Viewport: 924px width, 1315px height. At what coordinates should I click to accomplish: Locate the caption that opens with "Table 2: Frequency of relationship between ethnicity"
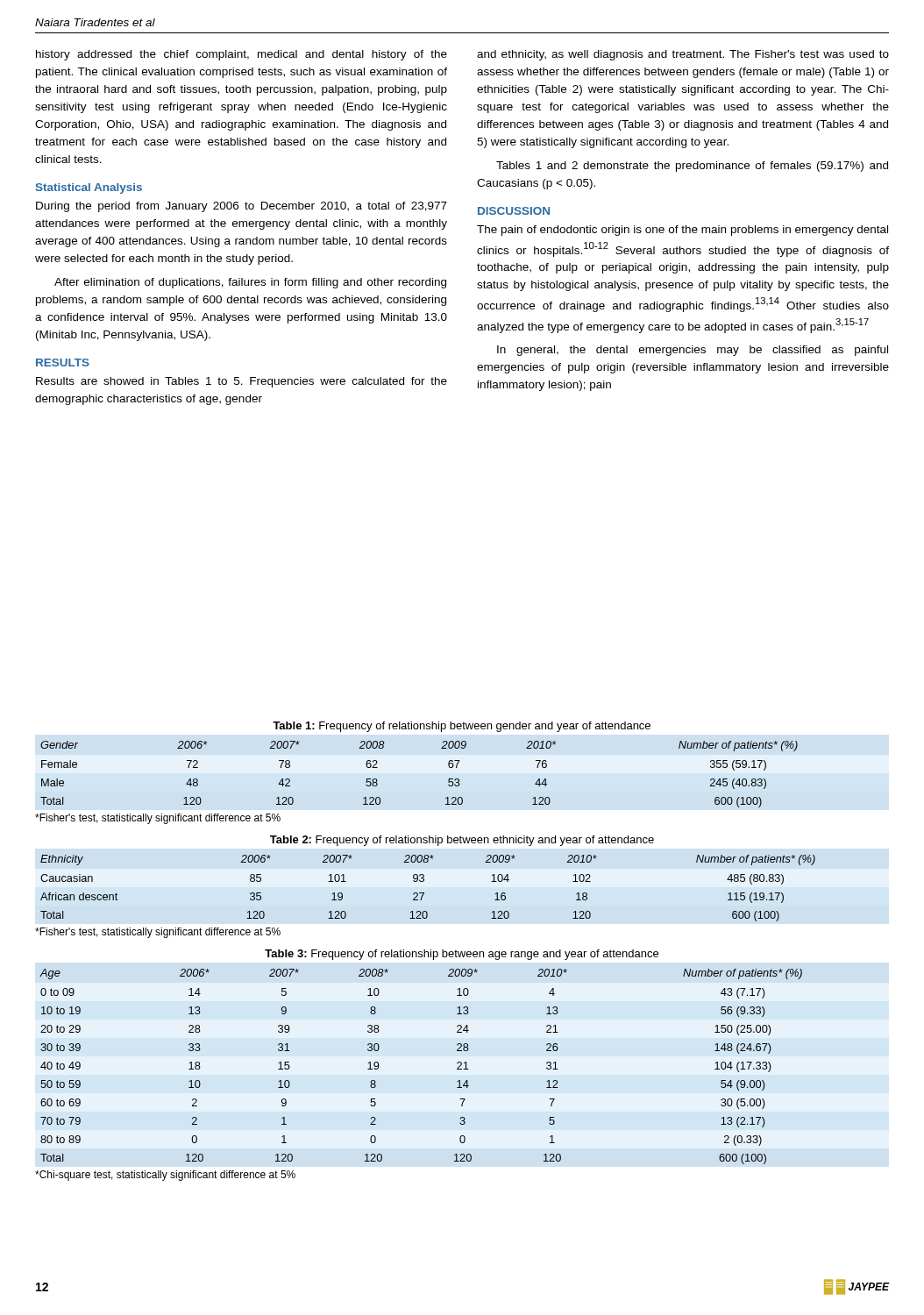pos(462,839)
